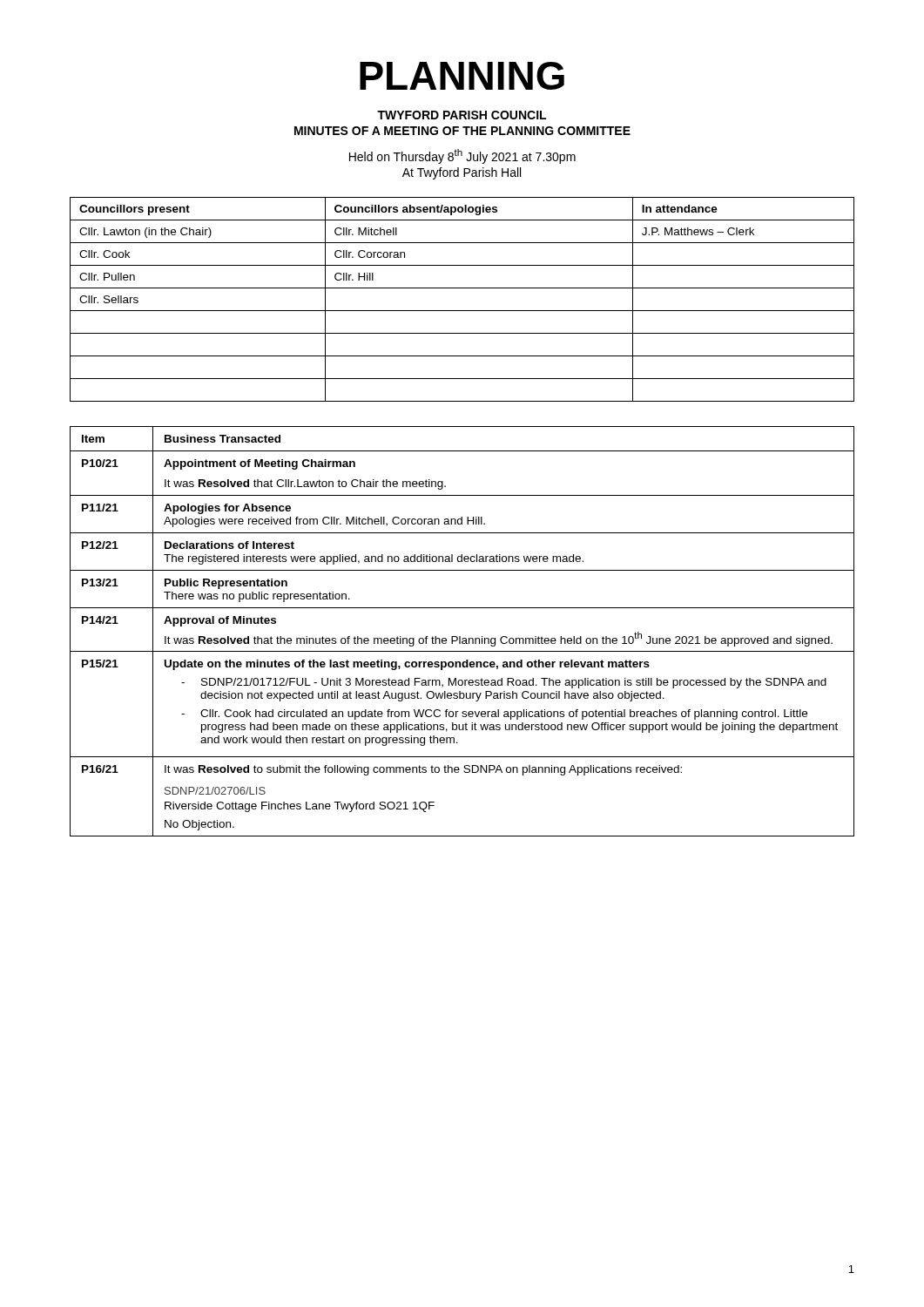Click on the table containing "Business Transacted"
Viewport: 924px width, 1307px height.
[462, 631]
